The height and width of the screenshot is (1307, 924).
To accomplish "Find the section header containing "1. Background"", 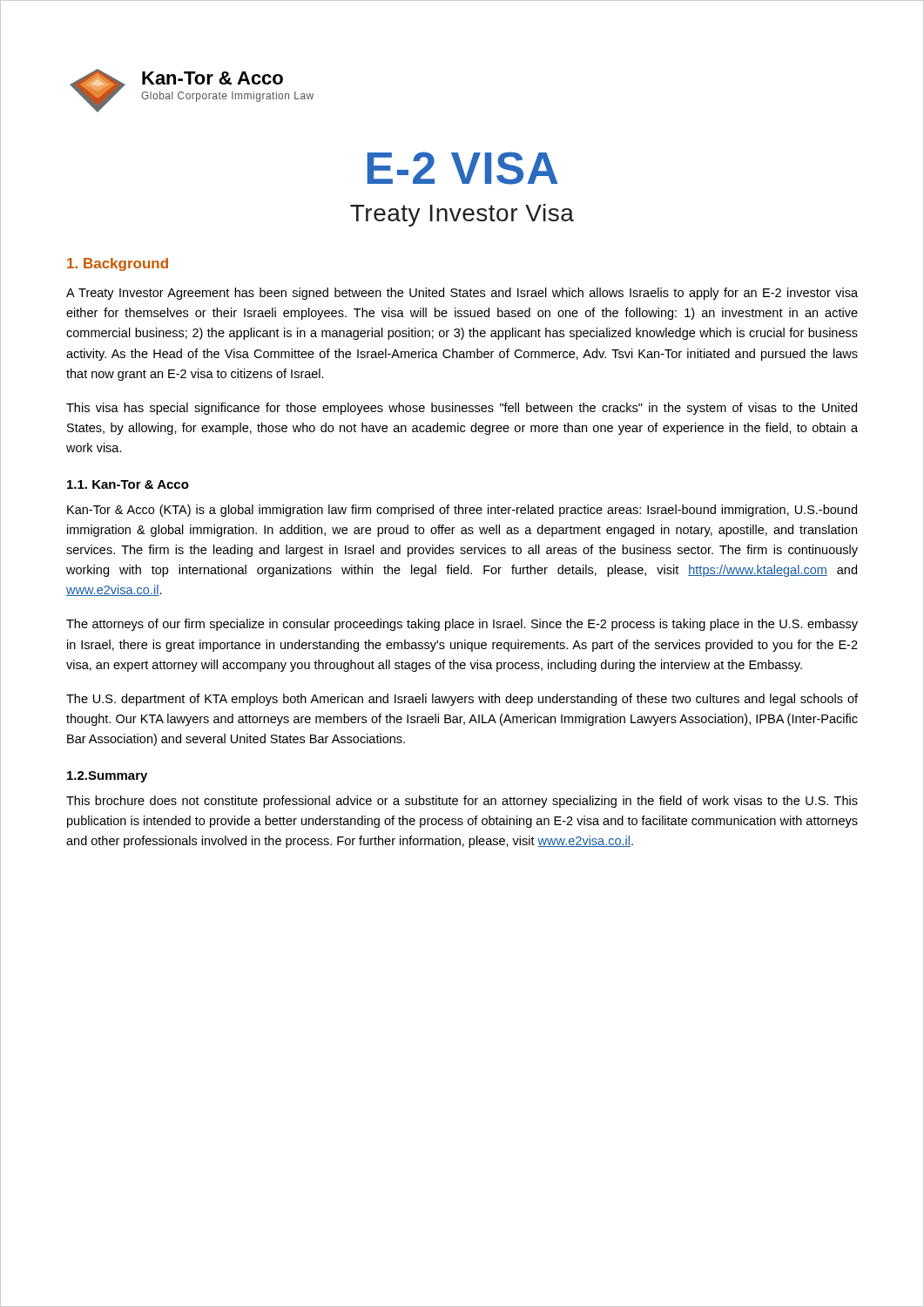I will [x=118, y=264].
